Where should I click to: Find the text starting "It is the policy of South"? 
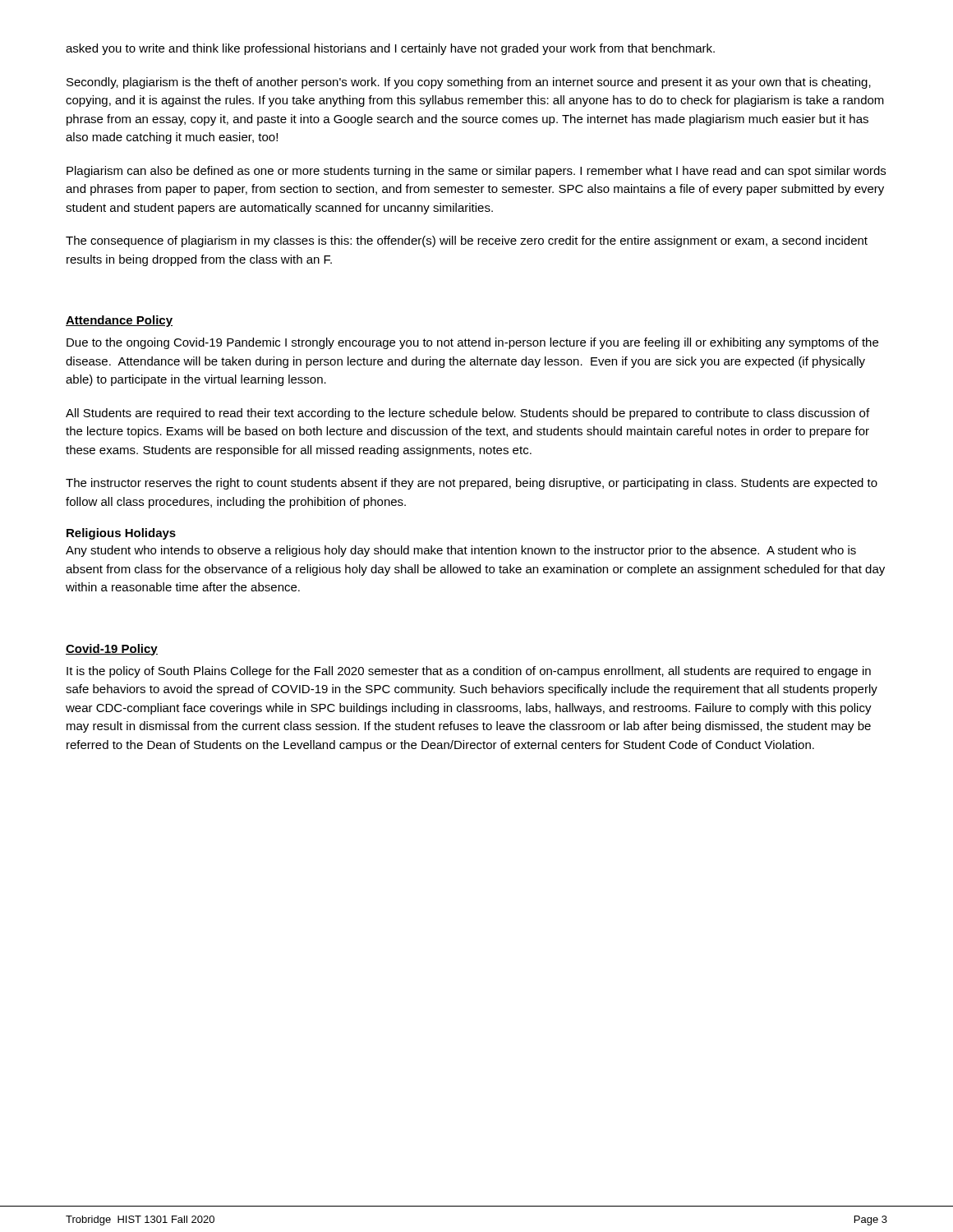pyautogui.click(x=471, y=707)
